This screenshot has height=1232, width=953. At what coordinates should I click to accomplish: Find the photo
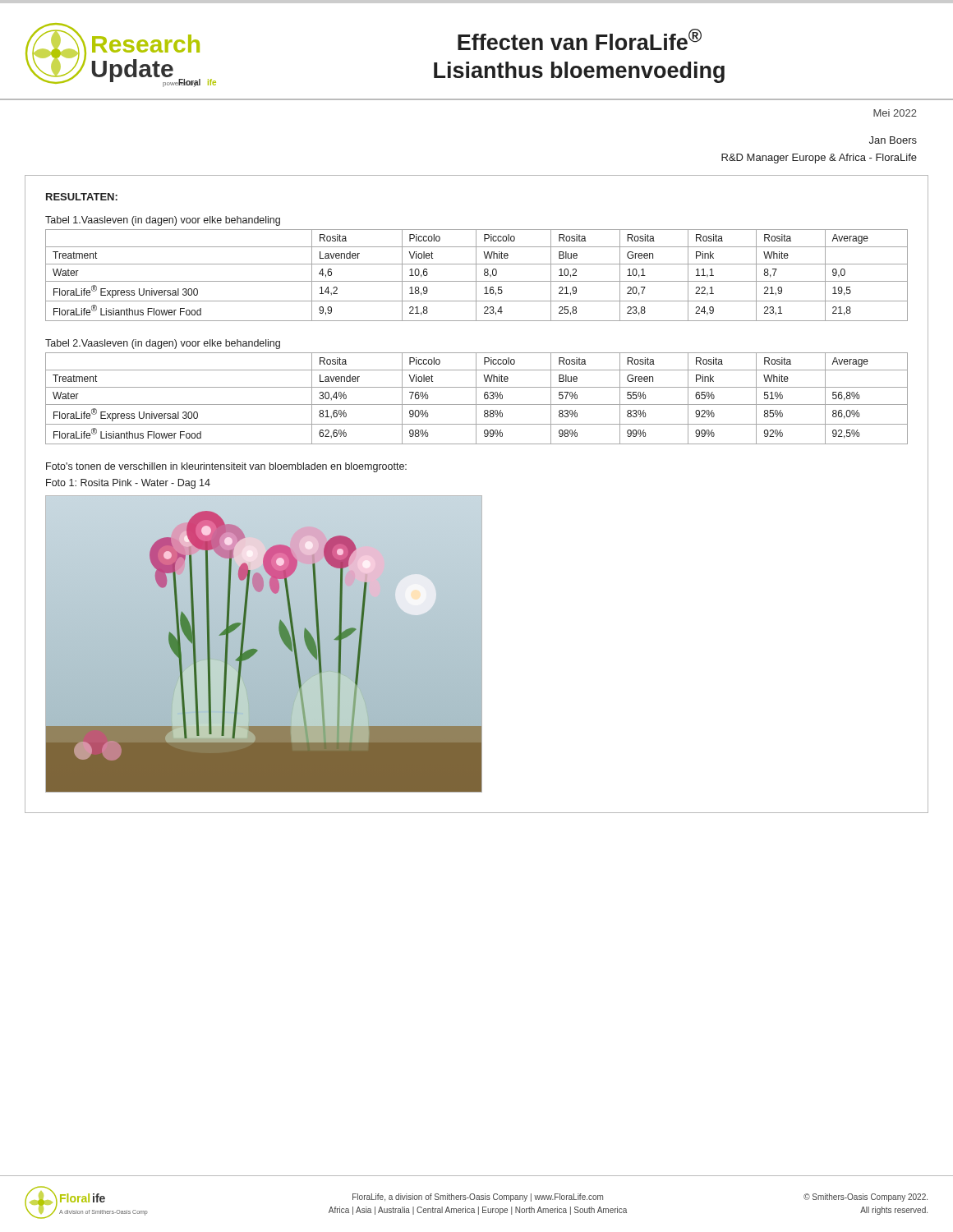264,644
